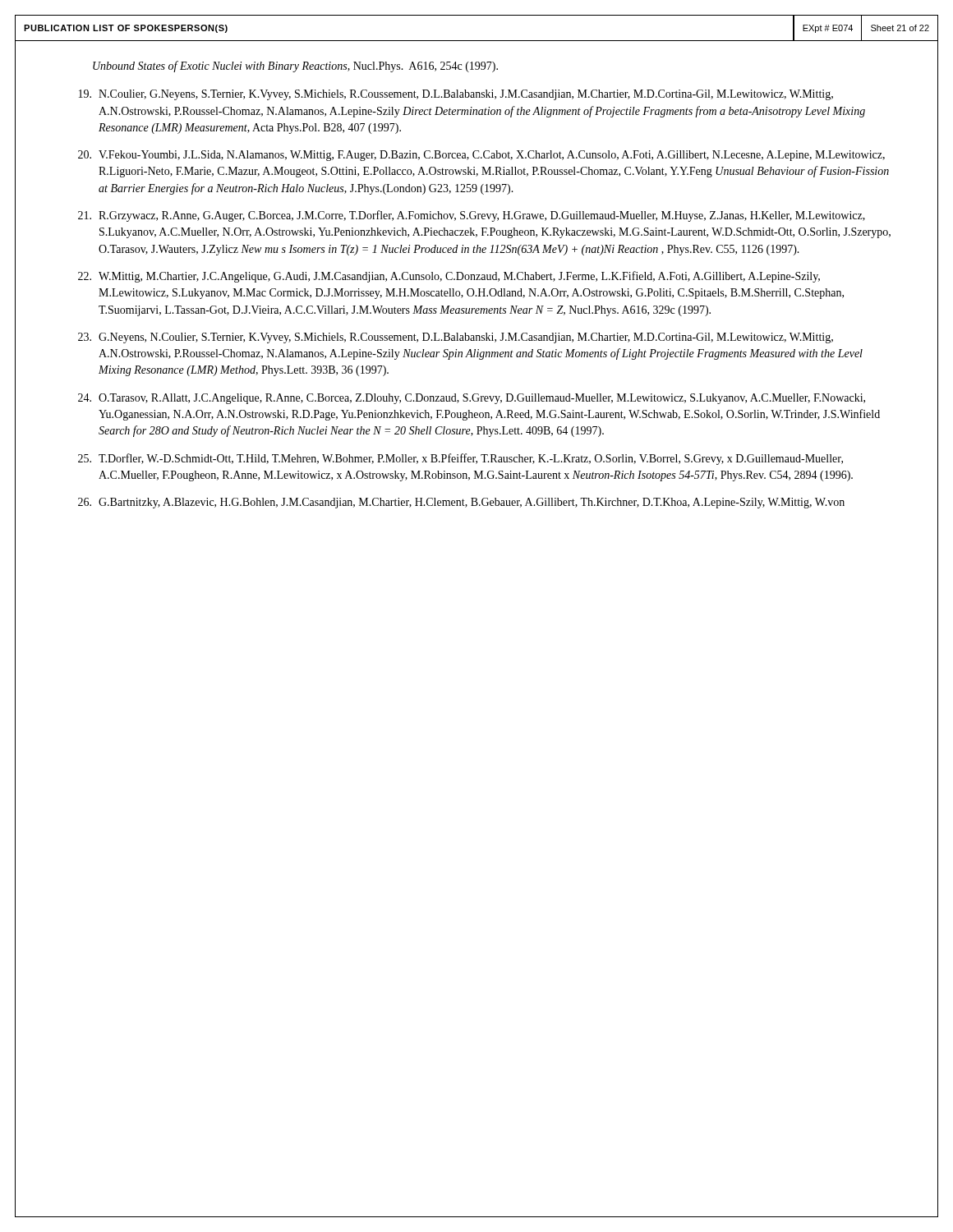Point to the text block starting "21. R.Grzywacz, R.Anne, G.Auger,"
953x1232 pixels.
[476, 233]
